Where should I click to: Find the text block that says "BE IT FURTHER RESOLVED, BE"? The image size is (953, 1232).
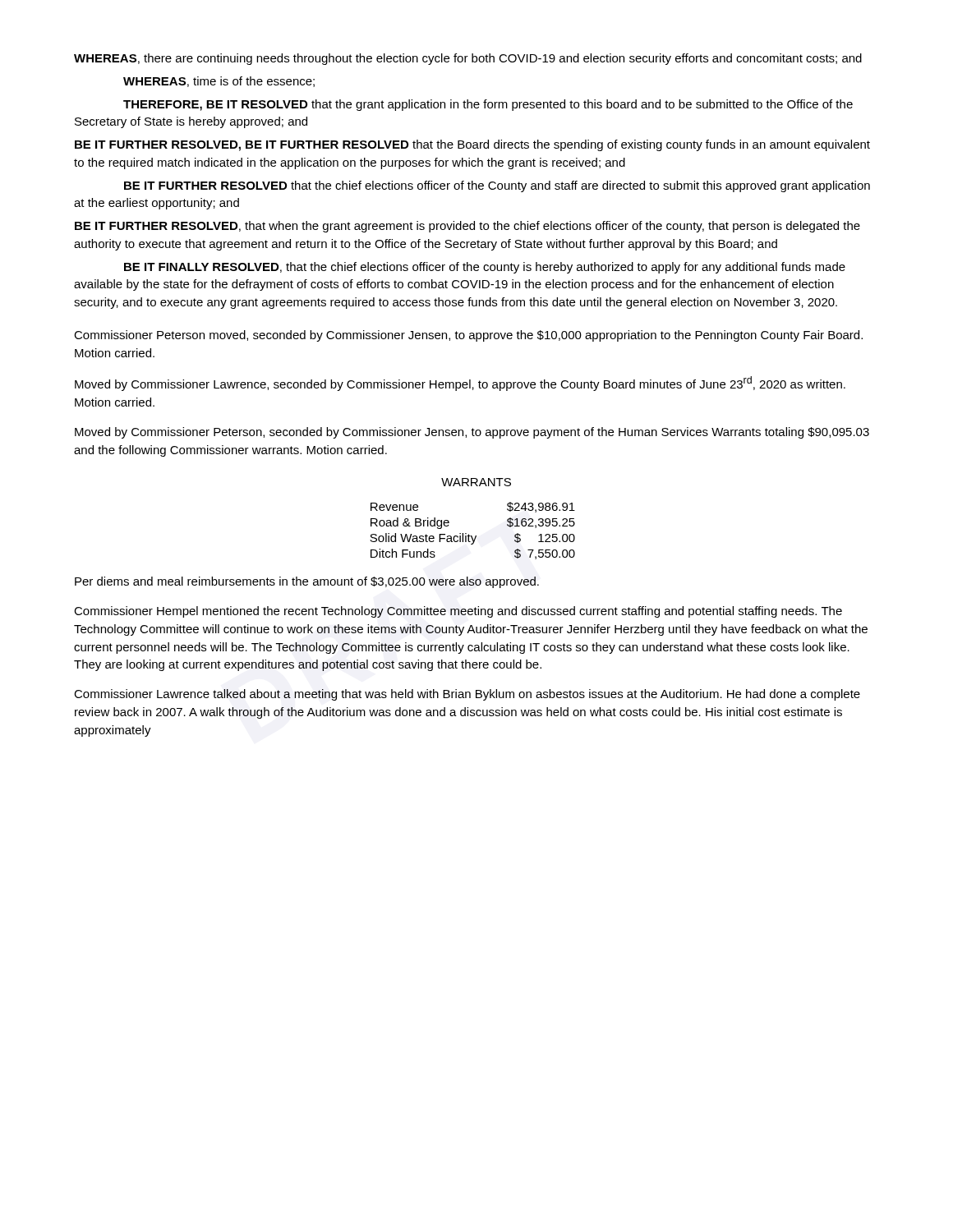tap(476, 153)
